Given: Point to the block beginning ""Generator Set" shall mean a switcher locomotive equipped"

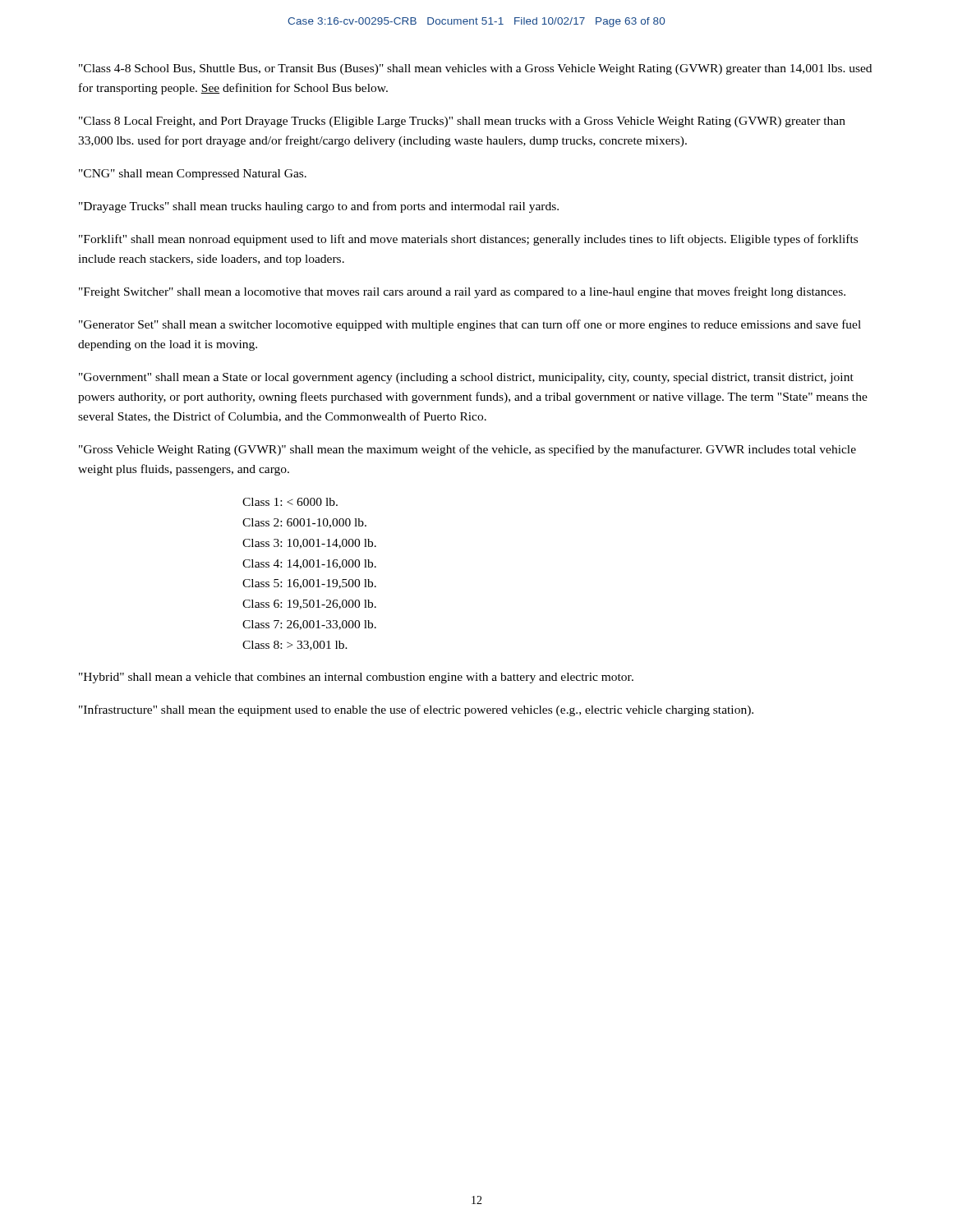Looking at the screenshot, I should click(470, 334).
